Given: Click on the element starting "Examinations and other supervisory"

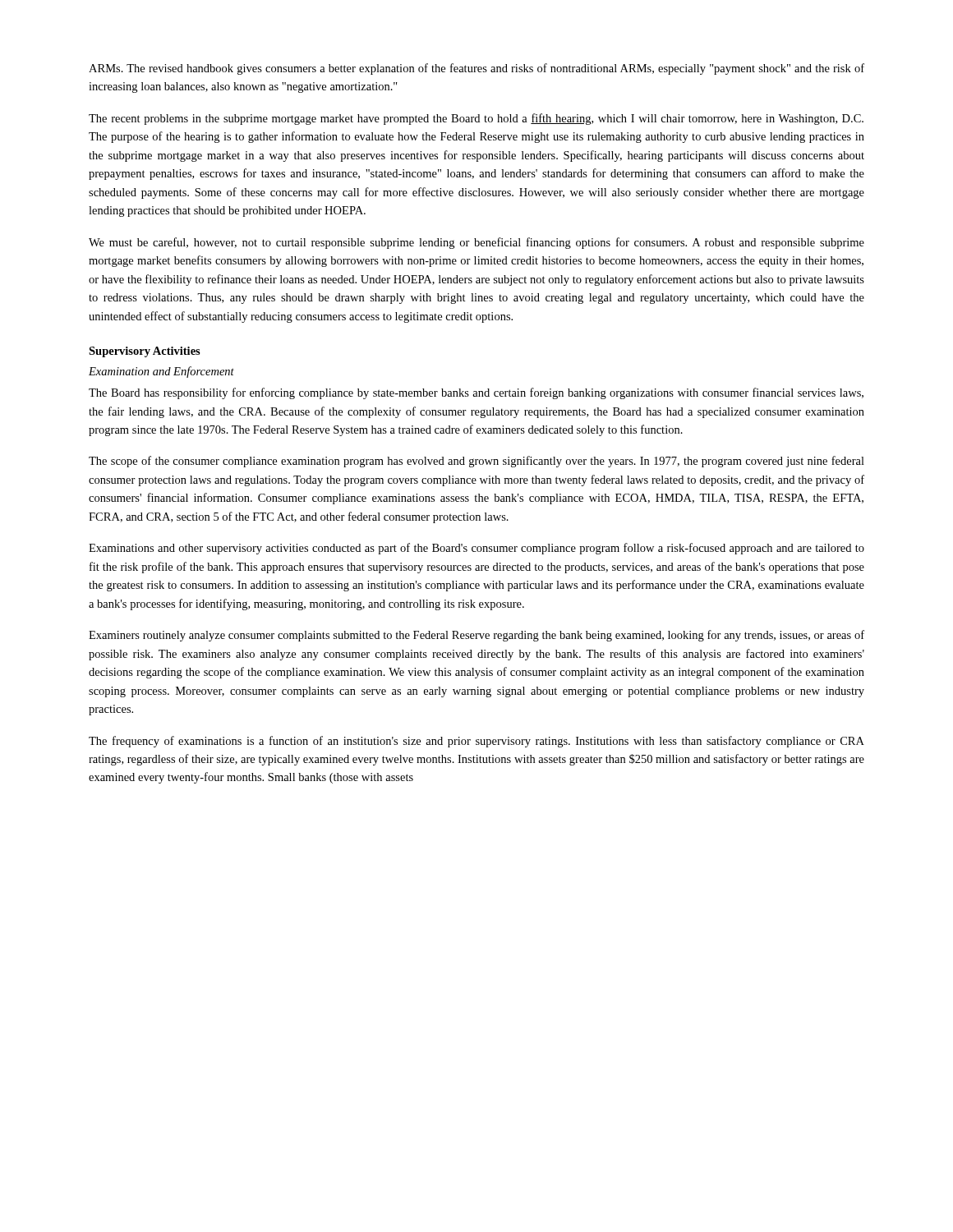Looking at the screenshot, I should pyautogui.click(x=476, y=576).
